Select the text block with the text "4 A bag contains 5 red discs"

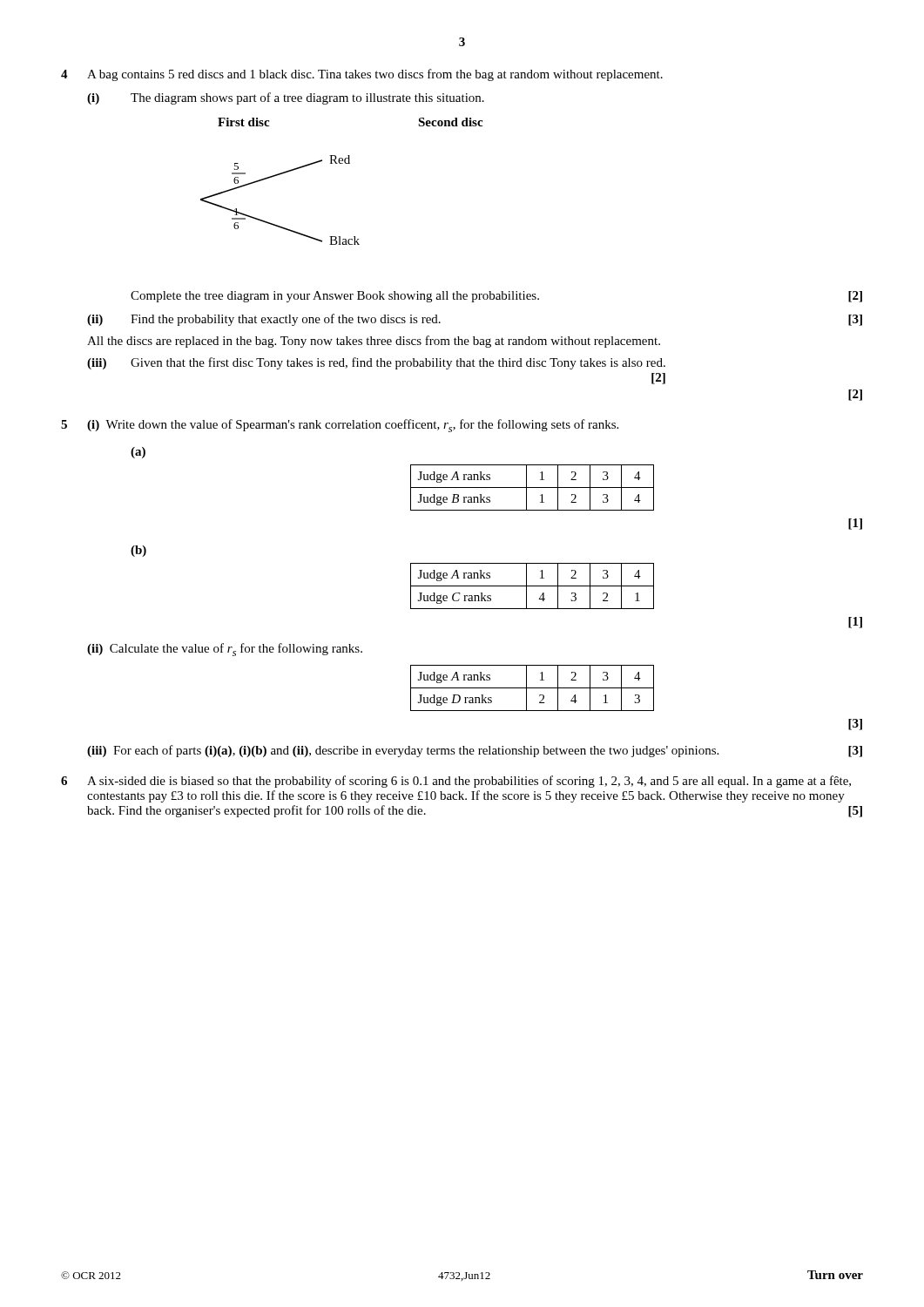click(362, 75)
